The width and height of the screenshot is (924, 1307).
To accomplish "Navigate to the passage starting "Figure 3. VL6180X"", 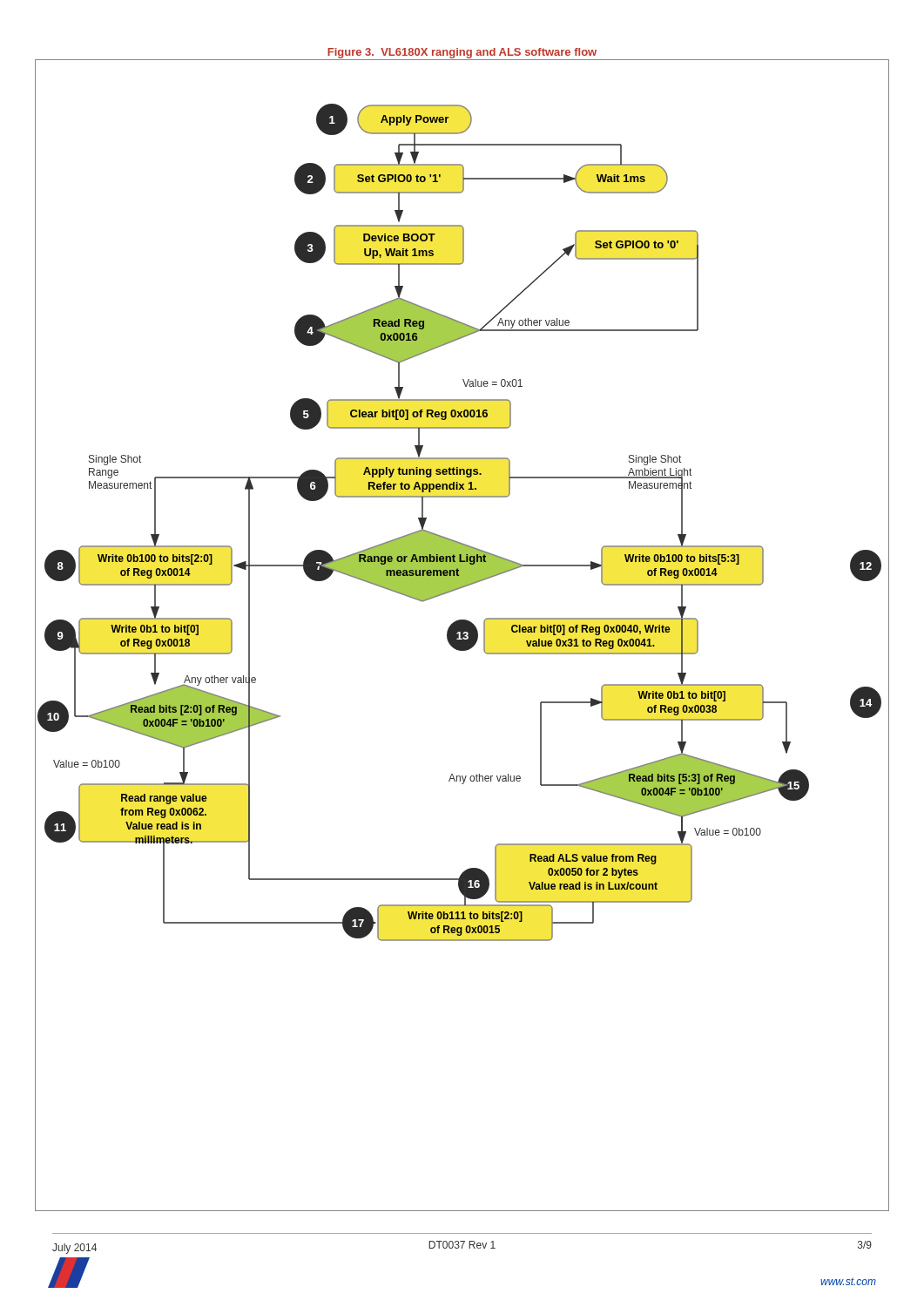I will point(462,52).
